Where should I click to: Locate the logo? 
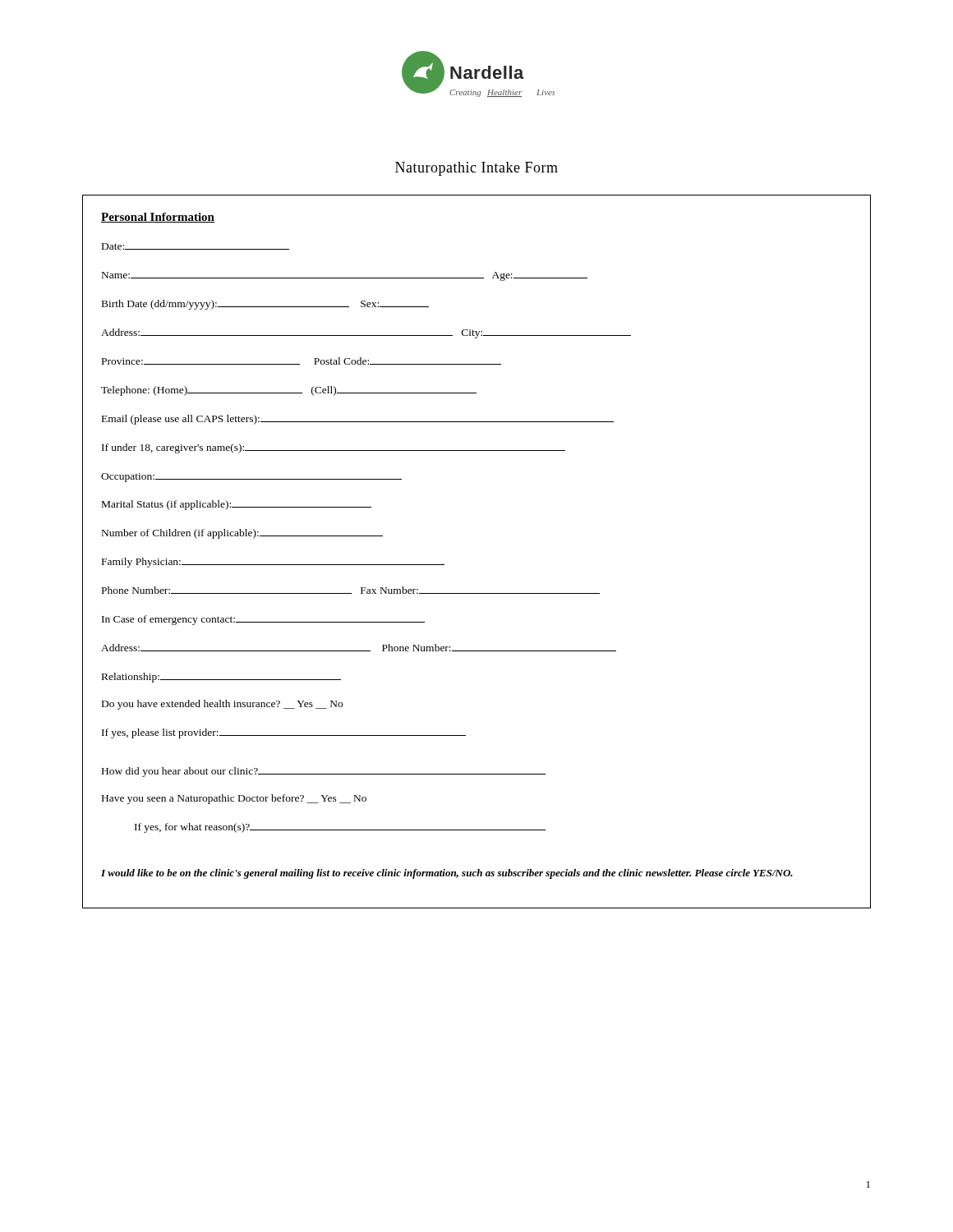click(x=476, y=80)
